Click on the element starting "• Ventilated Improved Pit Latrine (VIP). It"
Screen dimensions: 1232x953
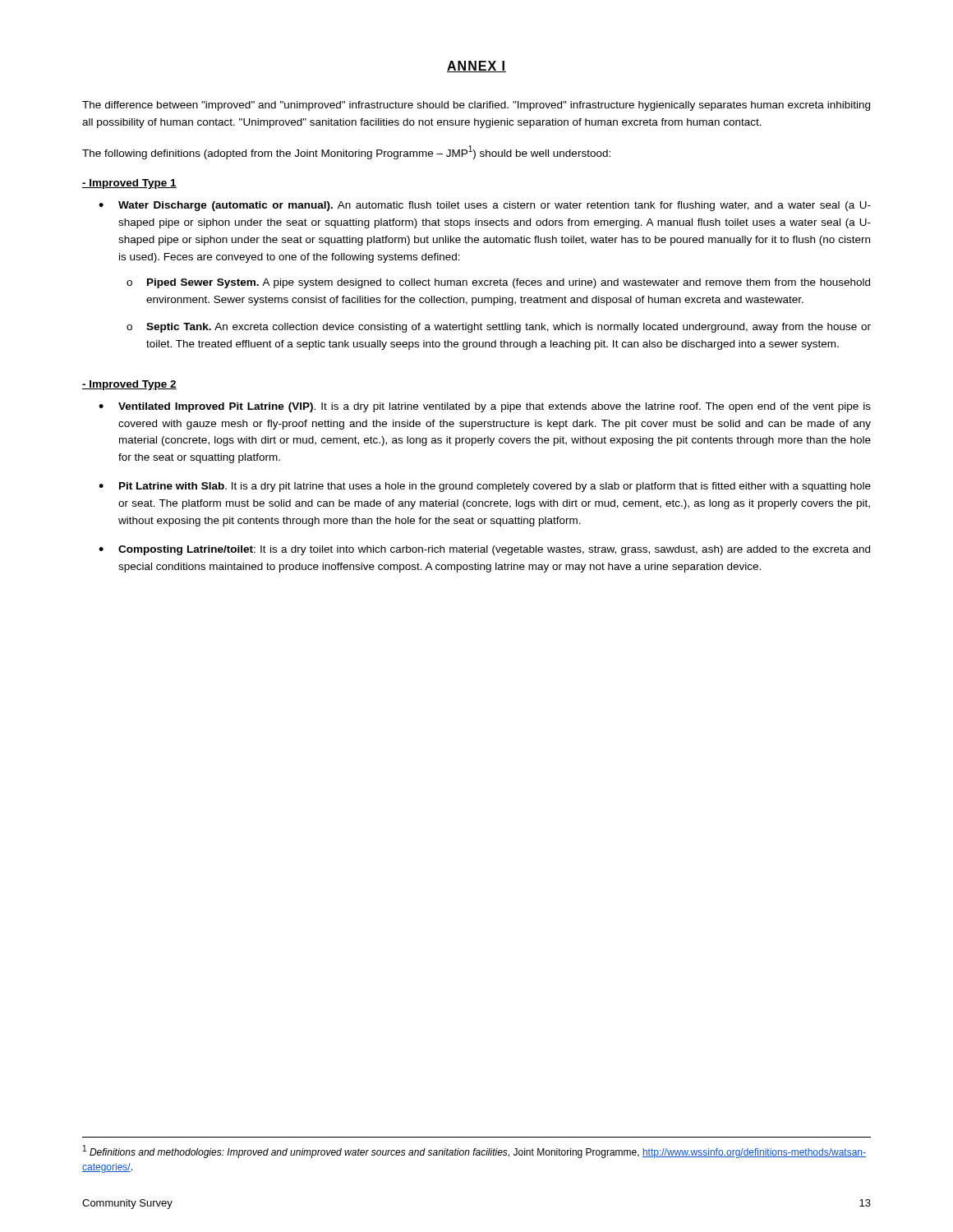(x=485, y=432)
